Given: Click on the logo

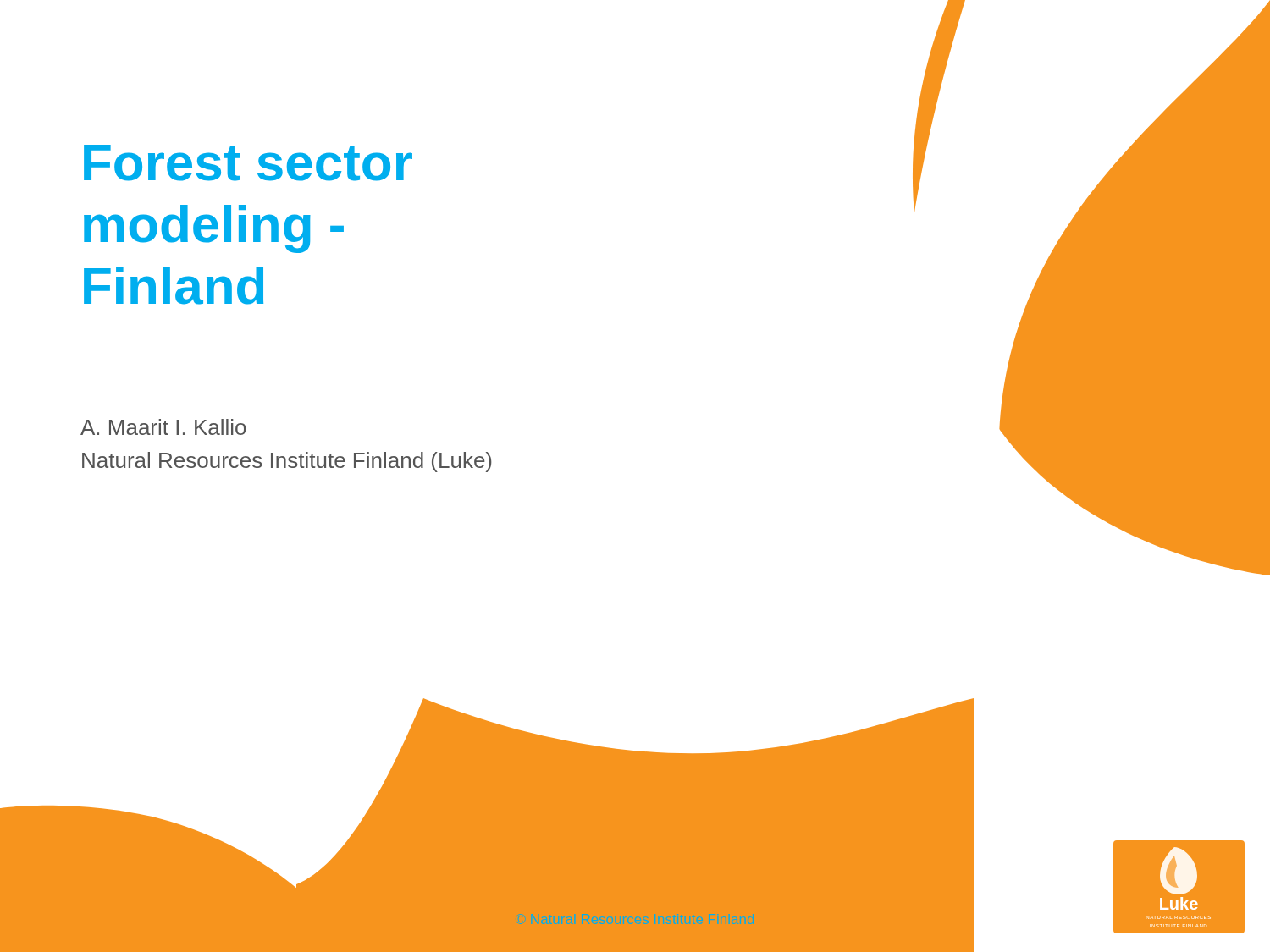Looking at the screenshot, I should click(1179, 889).
